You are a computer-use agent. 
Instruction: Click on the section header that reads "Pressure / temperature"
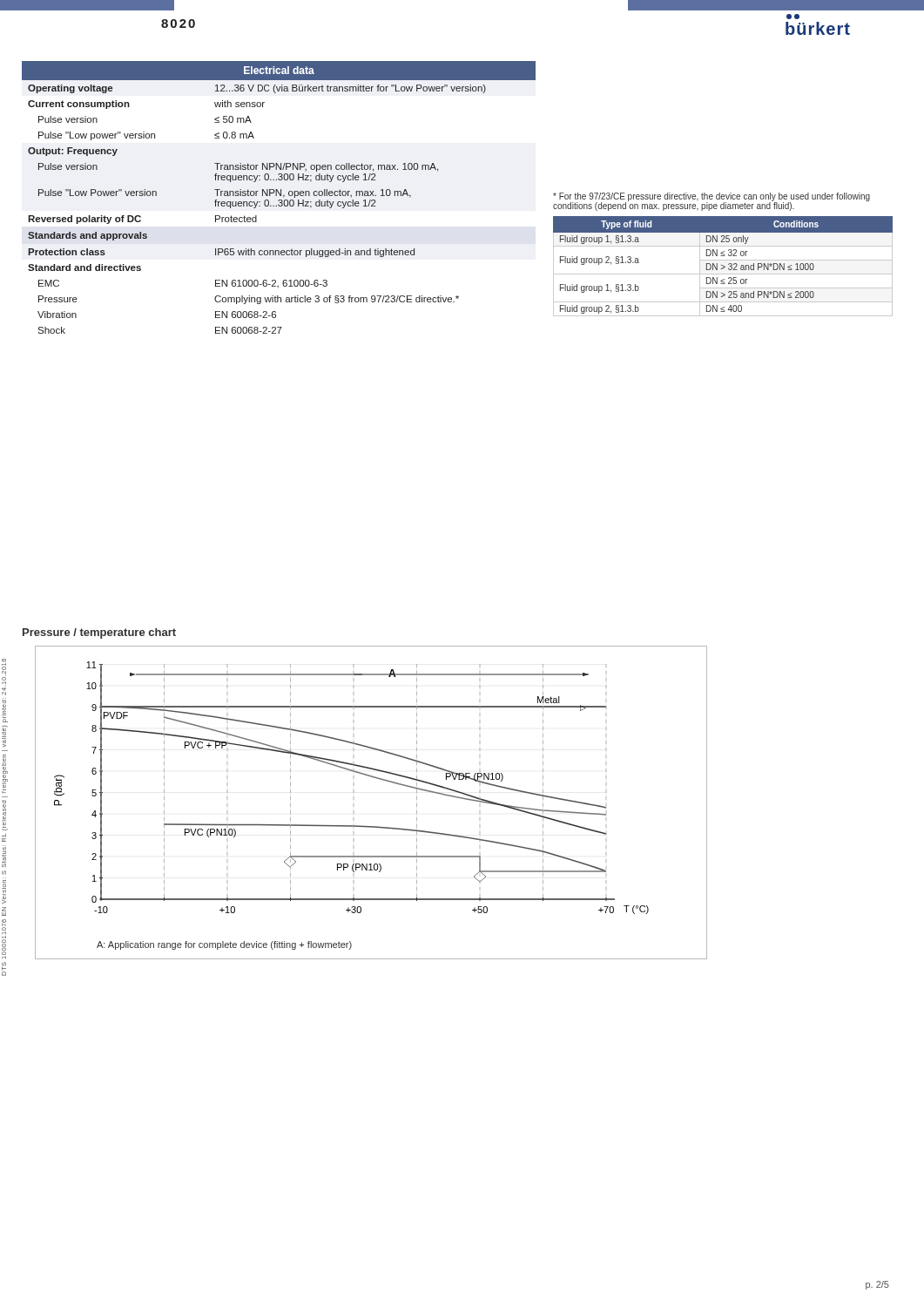click(x=99, y=632)
